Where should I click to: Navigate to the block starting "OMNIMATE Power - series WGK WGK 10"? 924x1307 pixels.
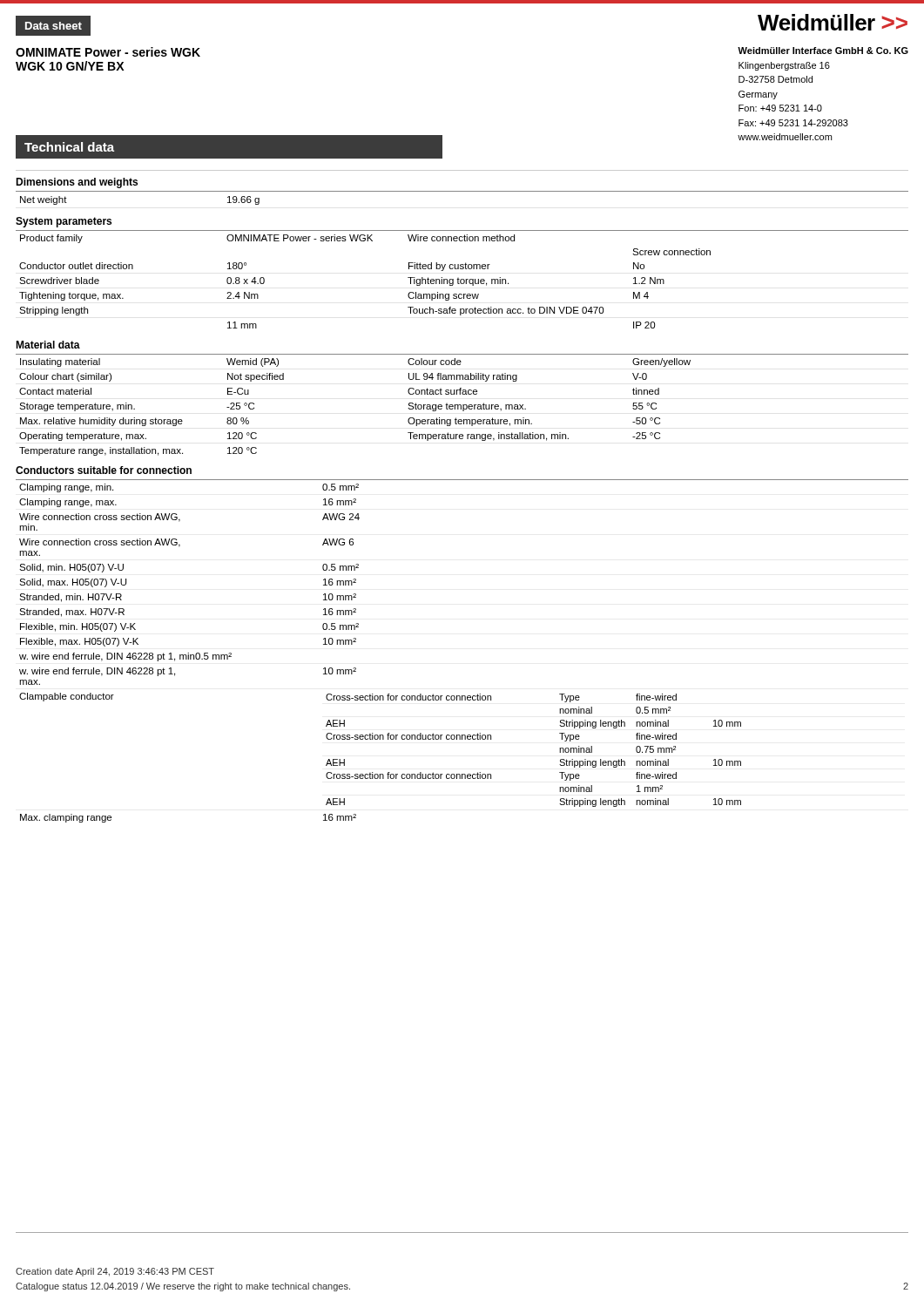tap(108, 59)
